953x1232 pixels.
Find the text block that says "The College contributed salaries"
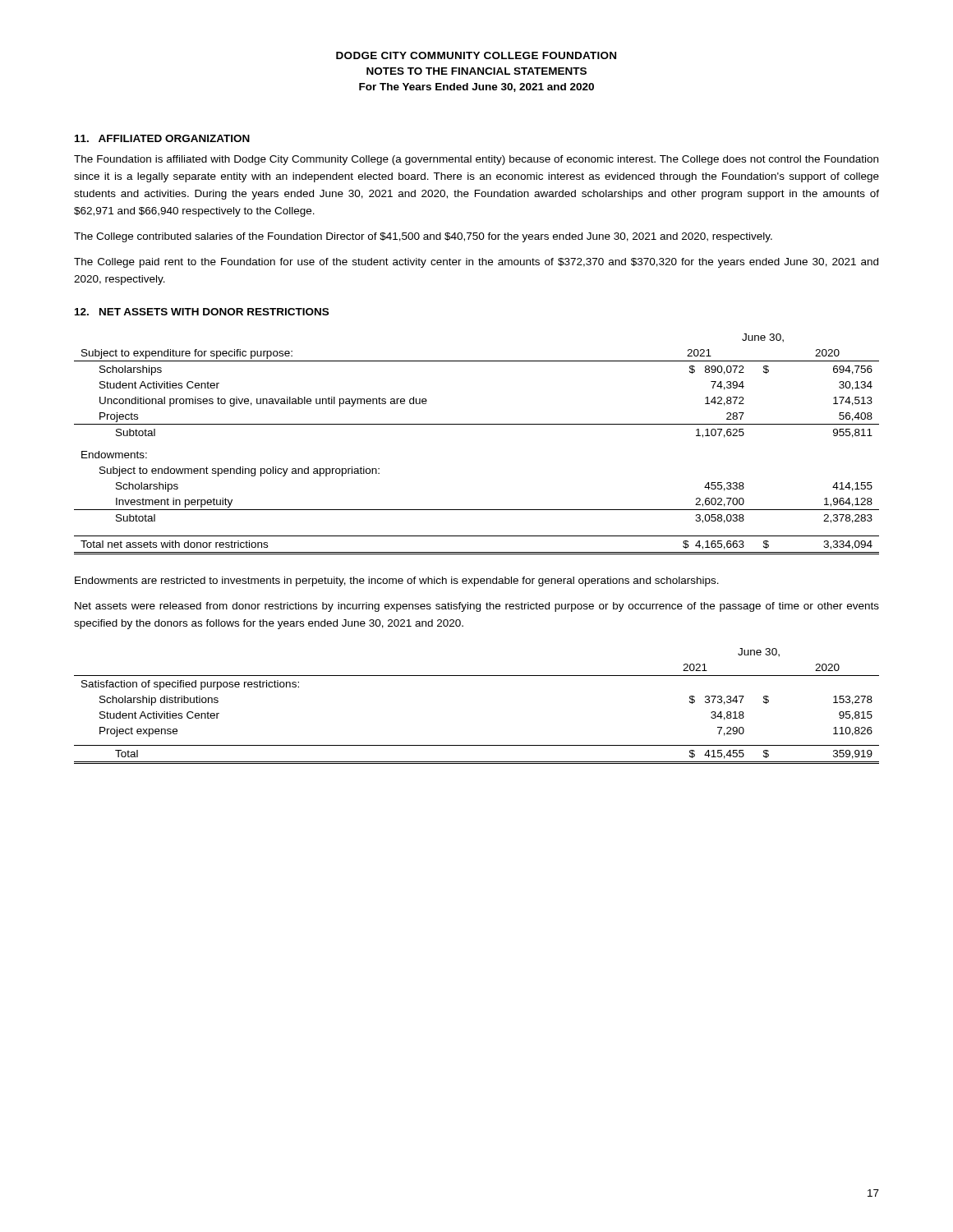(x=423, y=236)
